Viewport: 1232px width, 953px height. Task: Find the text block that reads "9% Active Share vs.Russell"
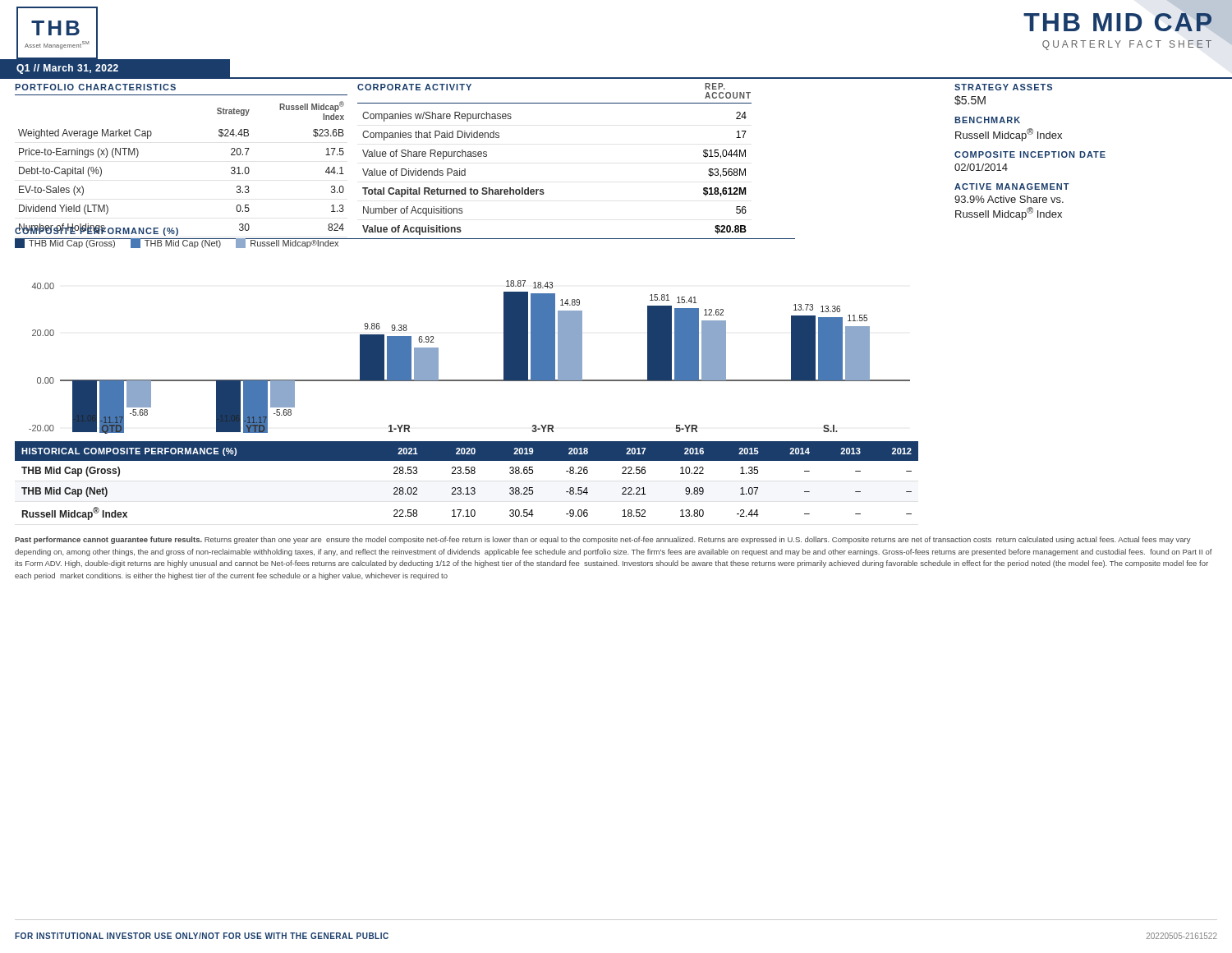(x=1009, y=207)
